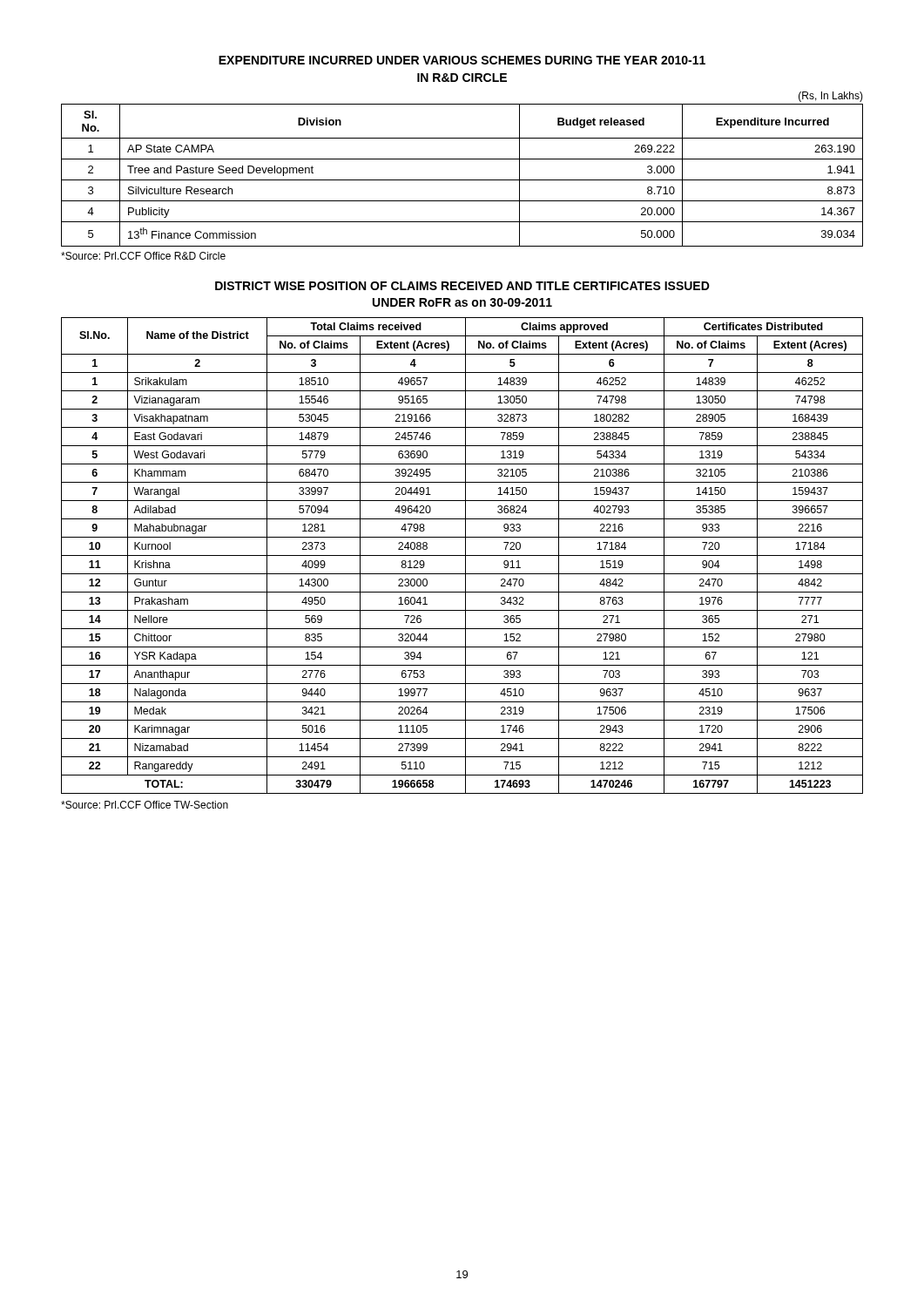Click on the table containing "Expenditure Incurred"

pos(462,175)
